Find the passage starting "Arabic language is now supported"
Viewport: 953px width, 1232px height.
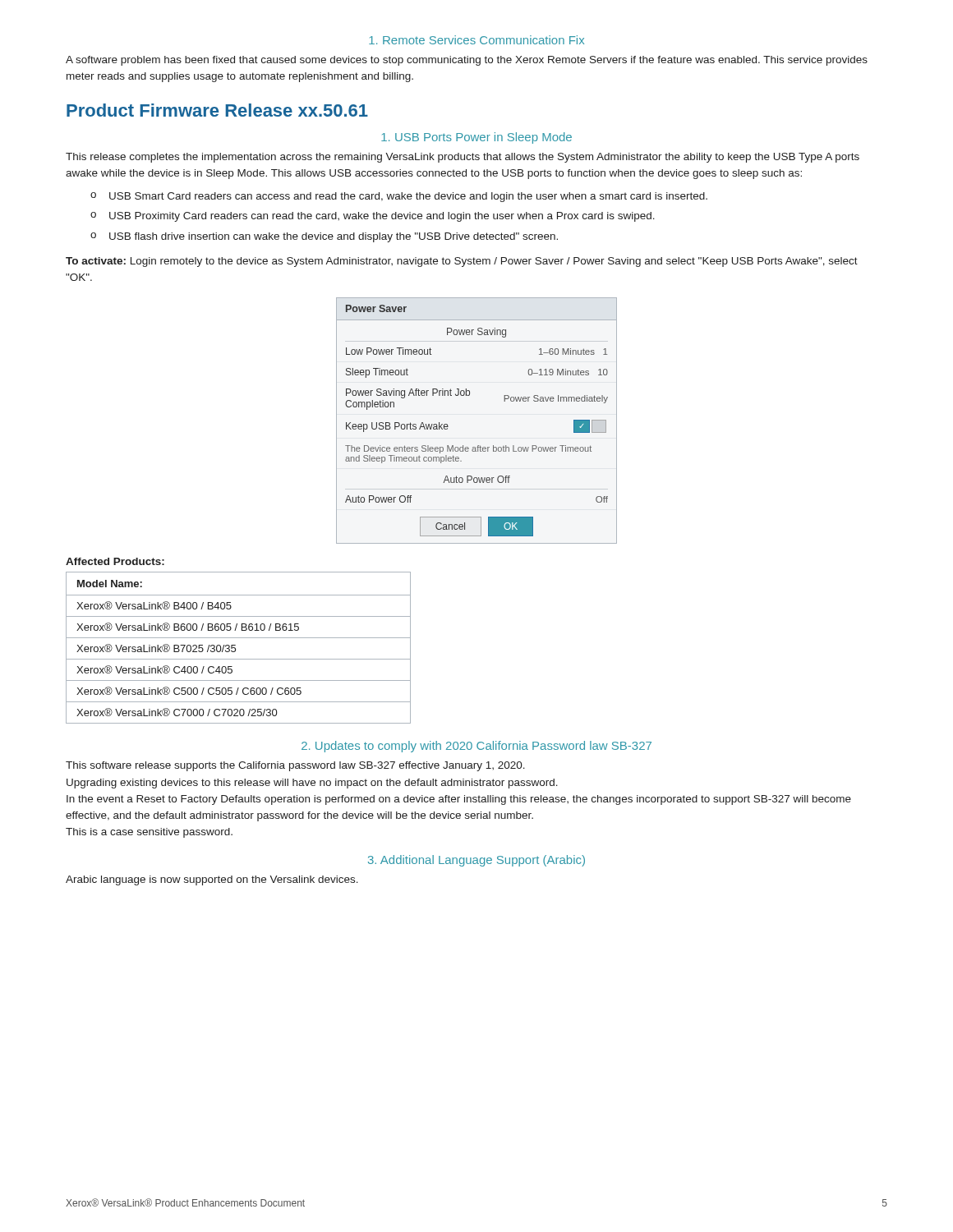click(x=212, y=879)
